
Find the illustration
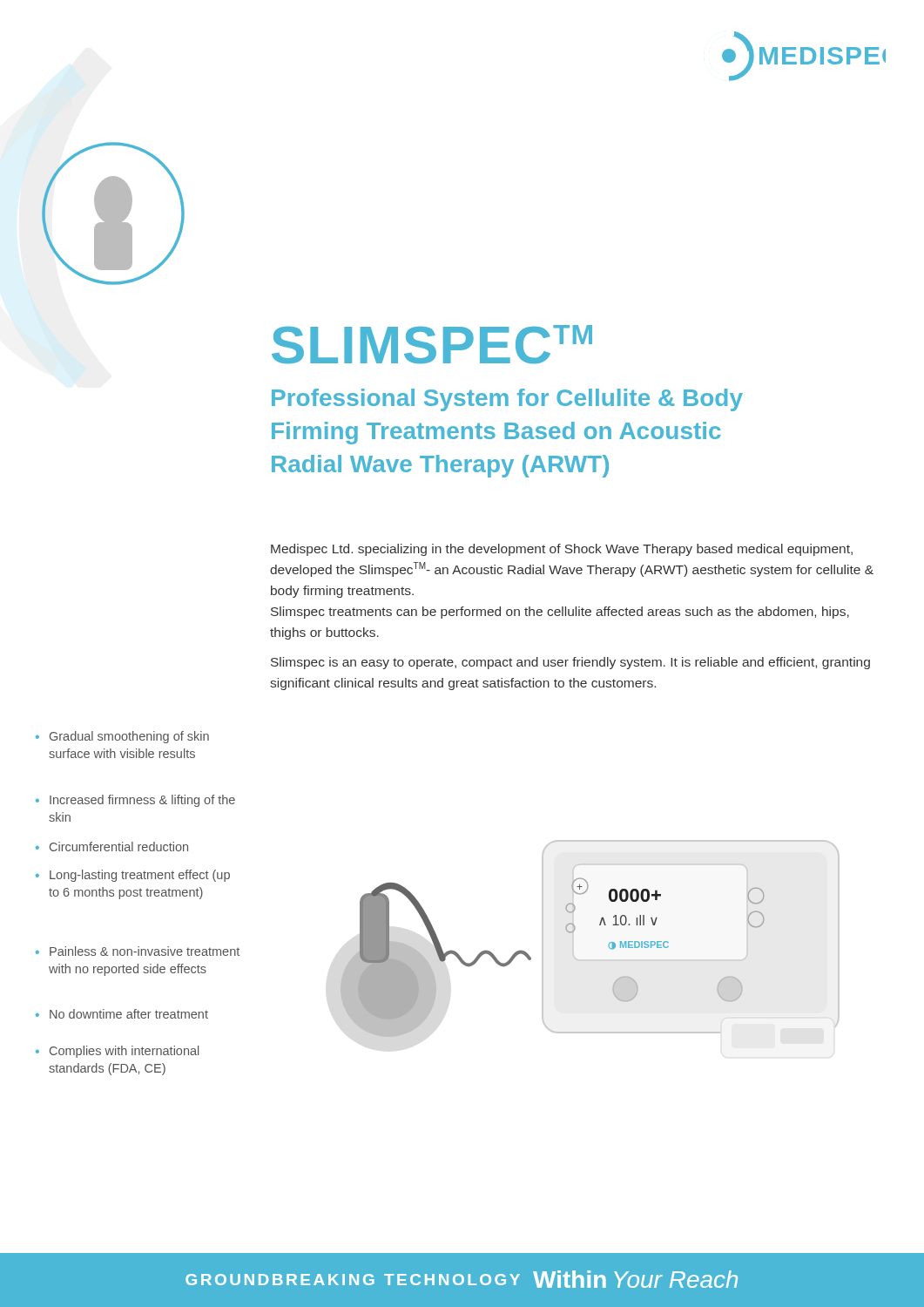click(x=124, y=218)
